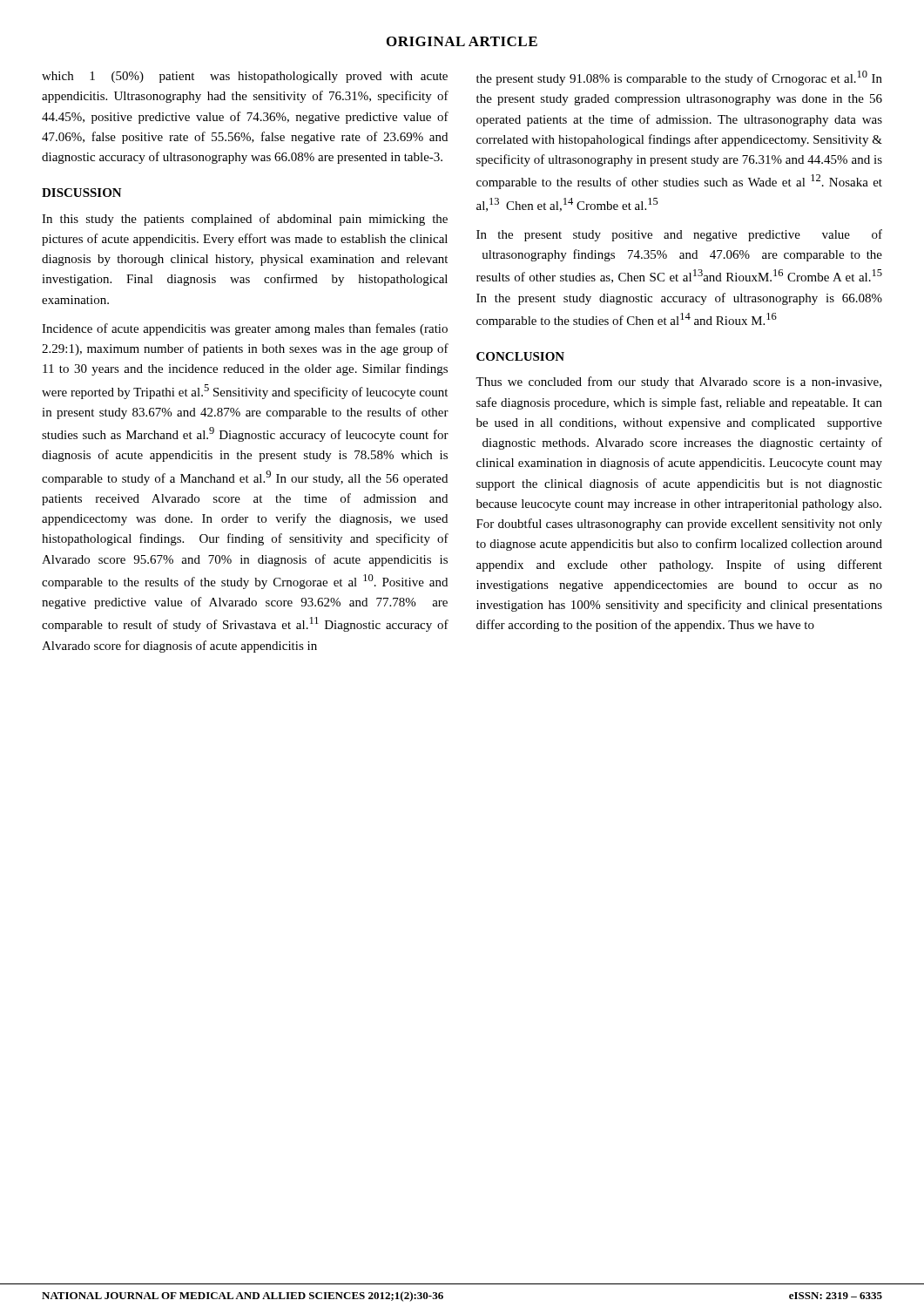Point to the block starting "In this study the patients complained of"

point(245,432)
